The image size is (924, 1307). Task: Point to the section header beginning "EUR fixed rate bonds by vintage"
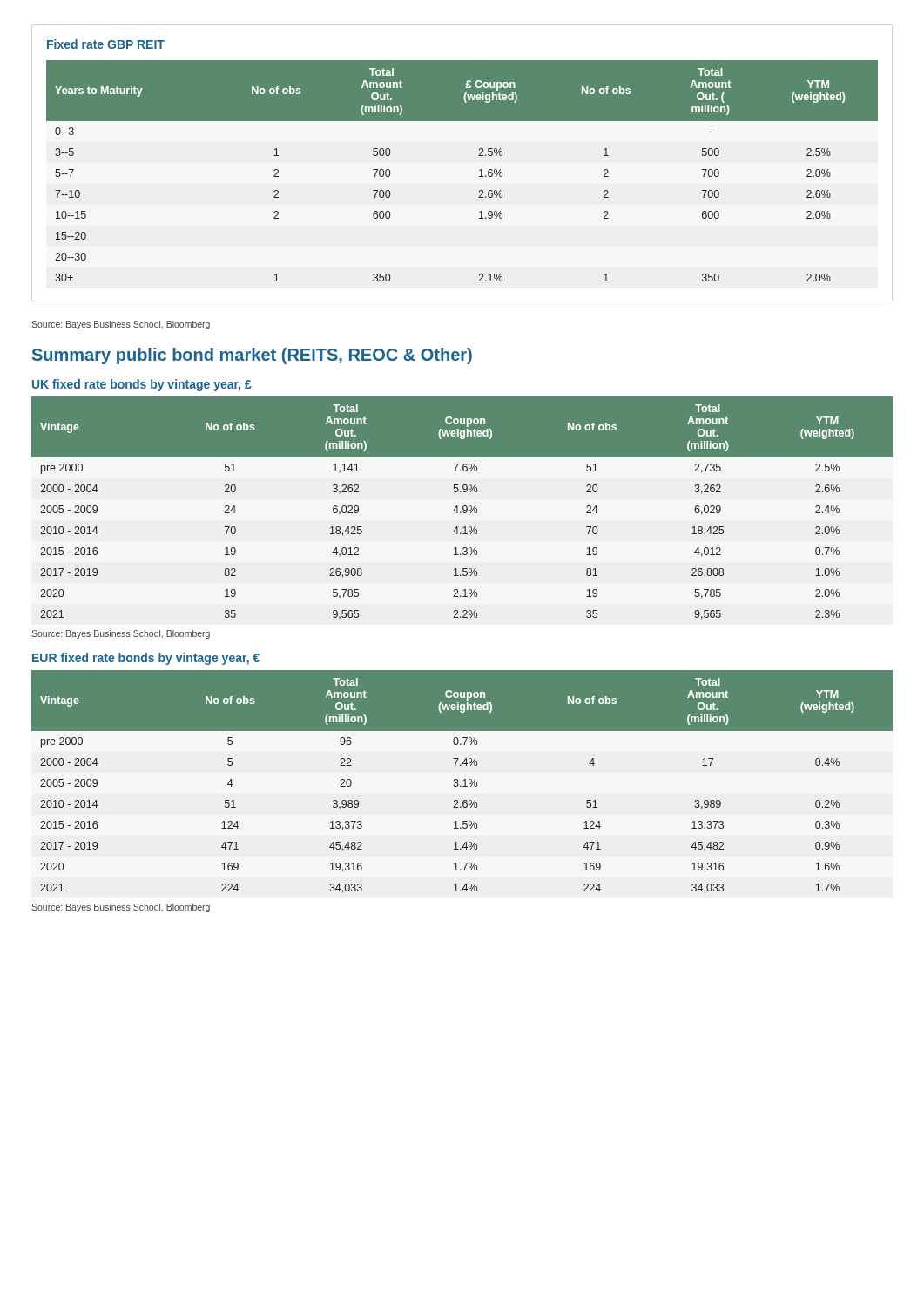(146, 658)
